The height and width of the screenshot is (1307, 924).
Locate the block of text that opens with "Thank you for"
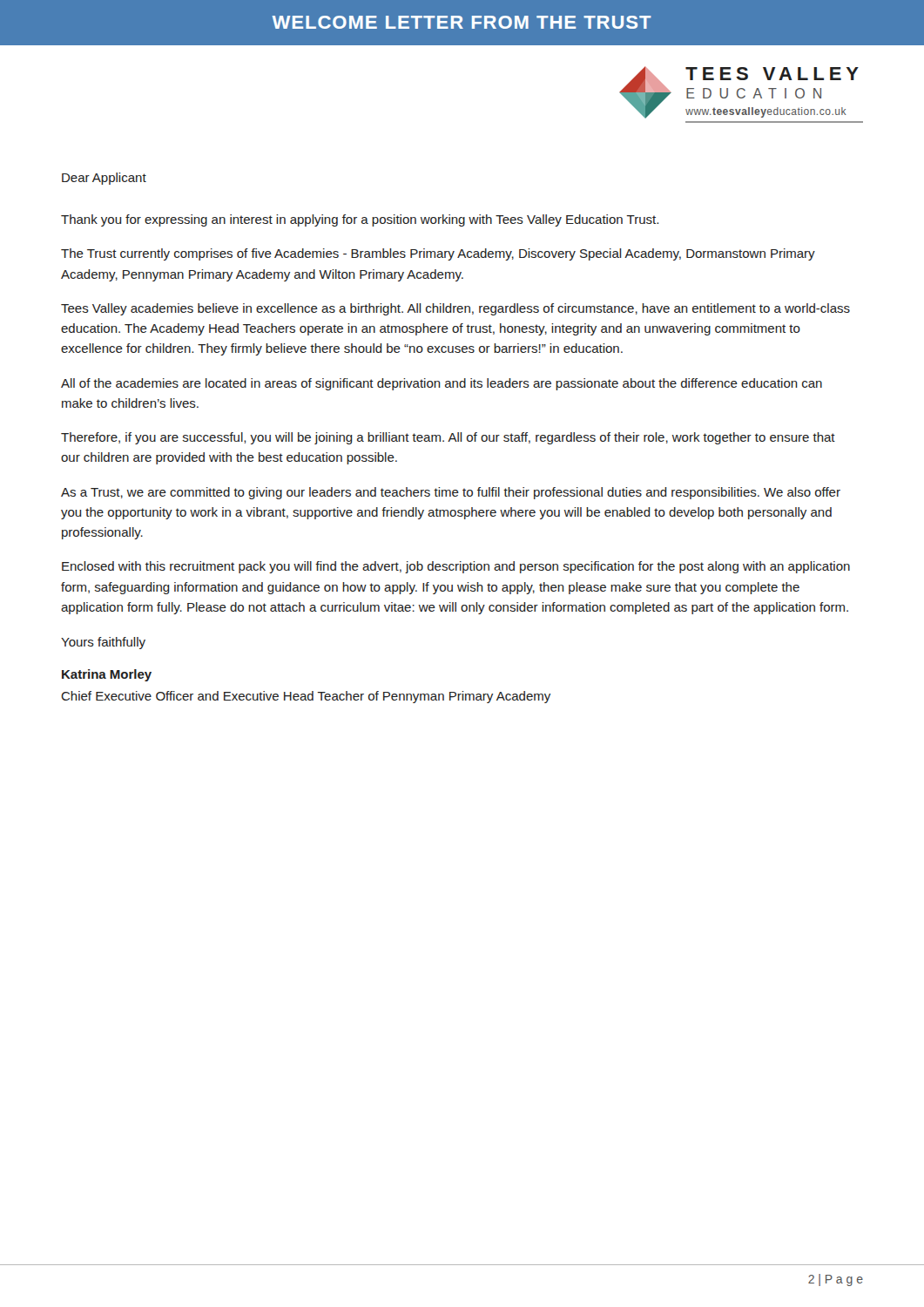360,219
